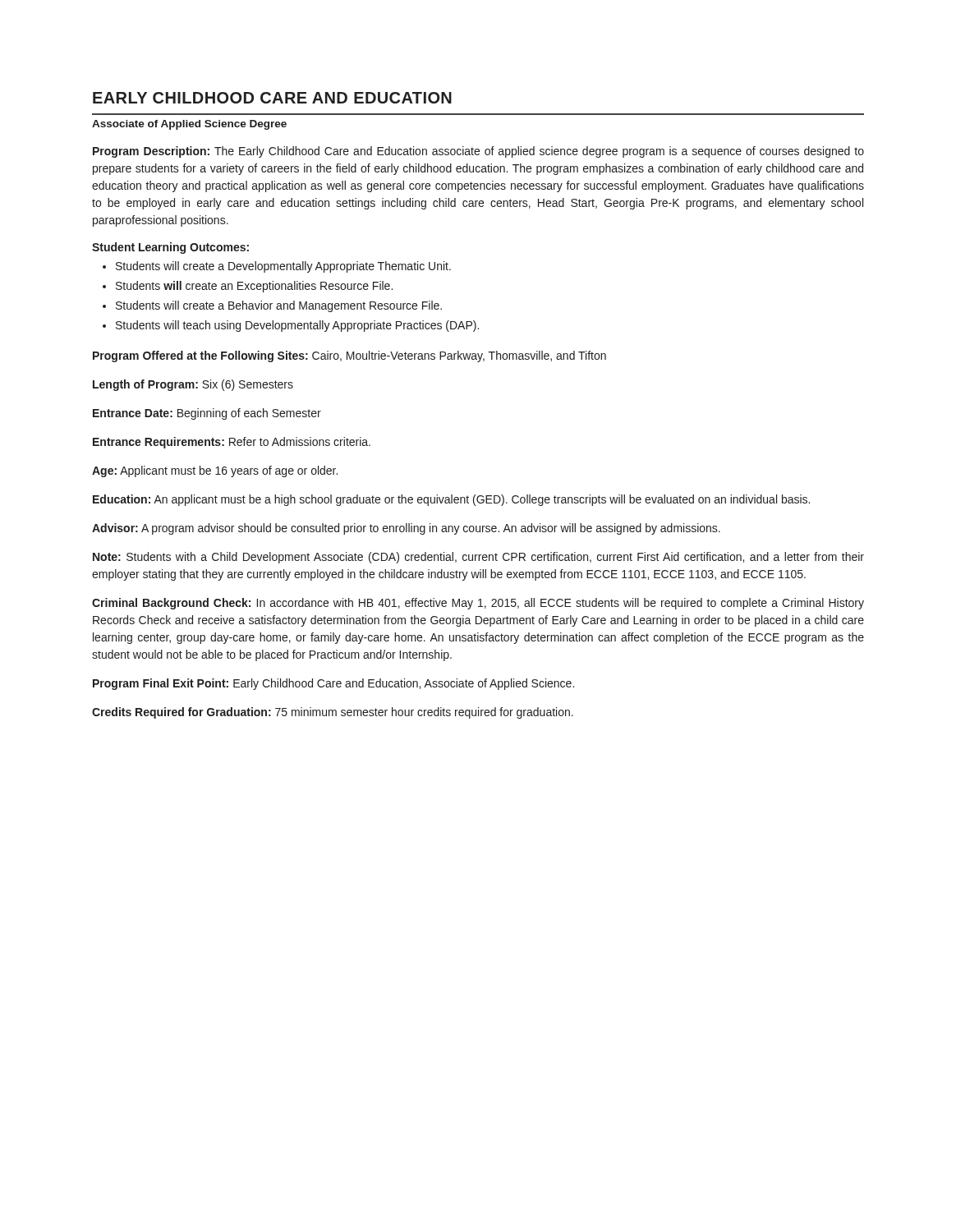Screen dimensions: 1232x956
Task: Click on the text block with the text "Advisor: A program advisor should be consulted"
Action: [478, 529]
